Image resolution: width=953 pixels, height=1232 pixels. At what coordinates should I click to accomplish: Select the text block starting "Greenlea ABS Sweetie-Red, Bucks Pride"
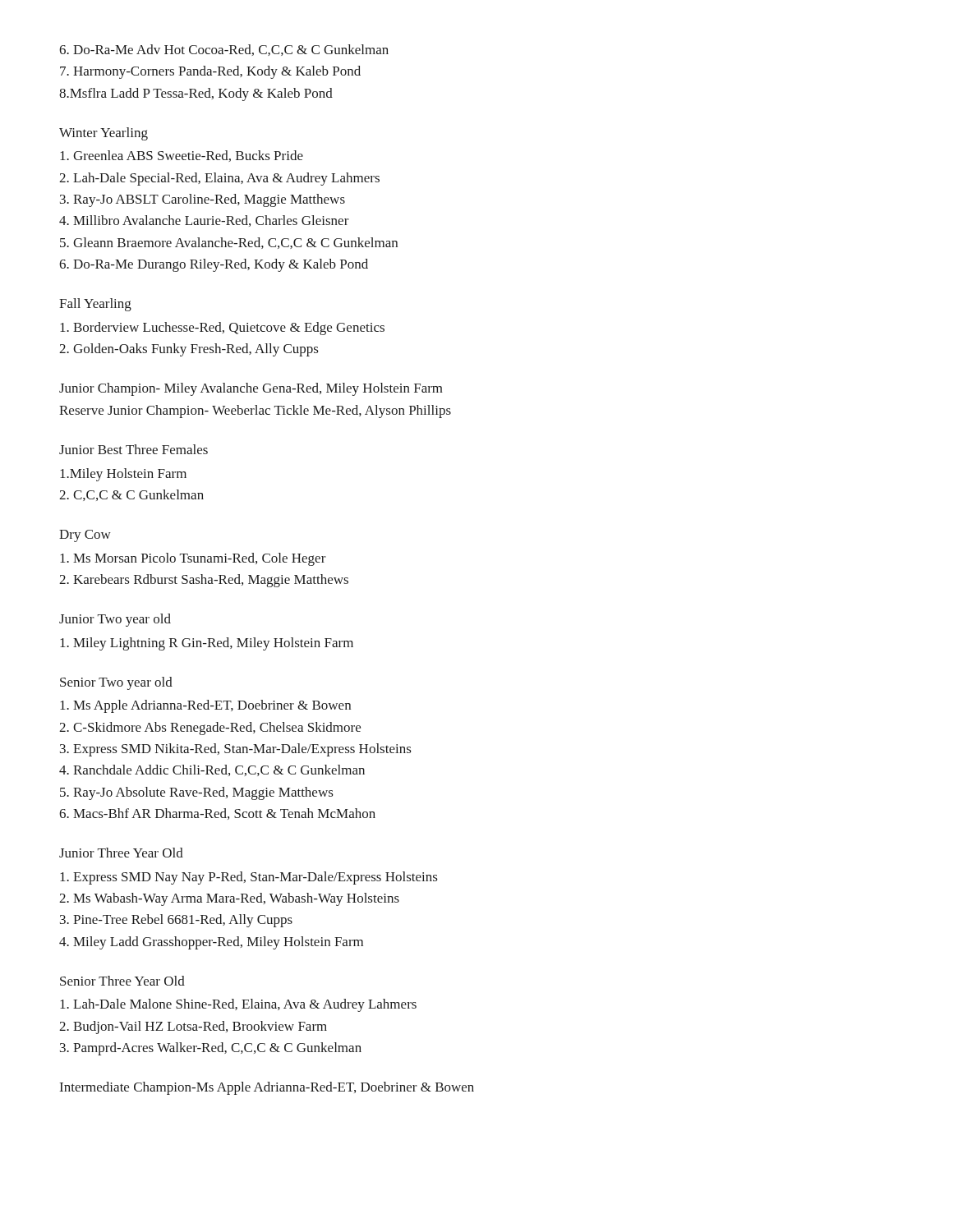pyautogui.click(x=181, y=156)
